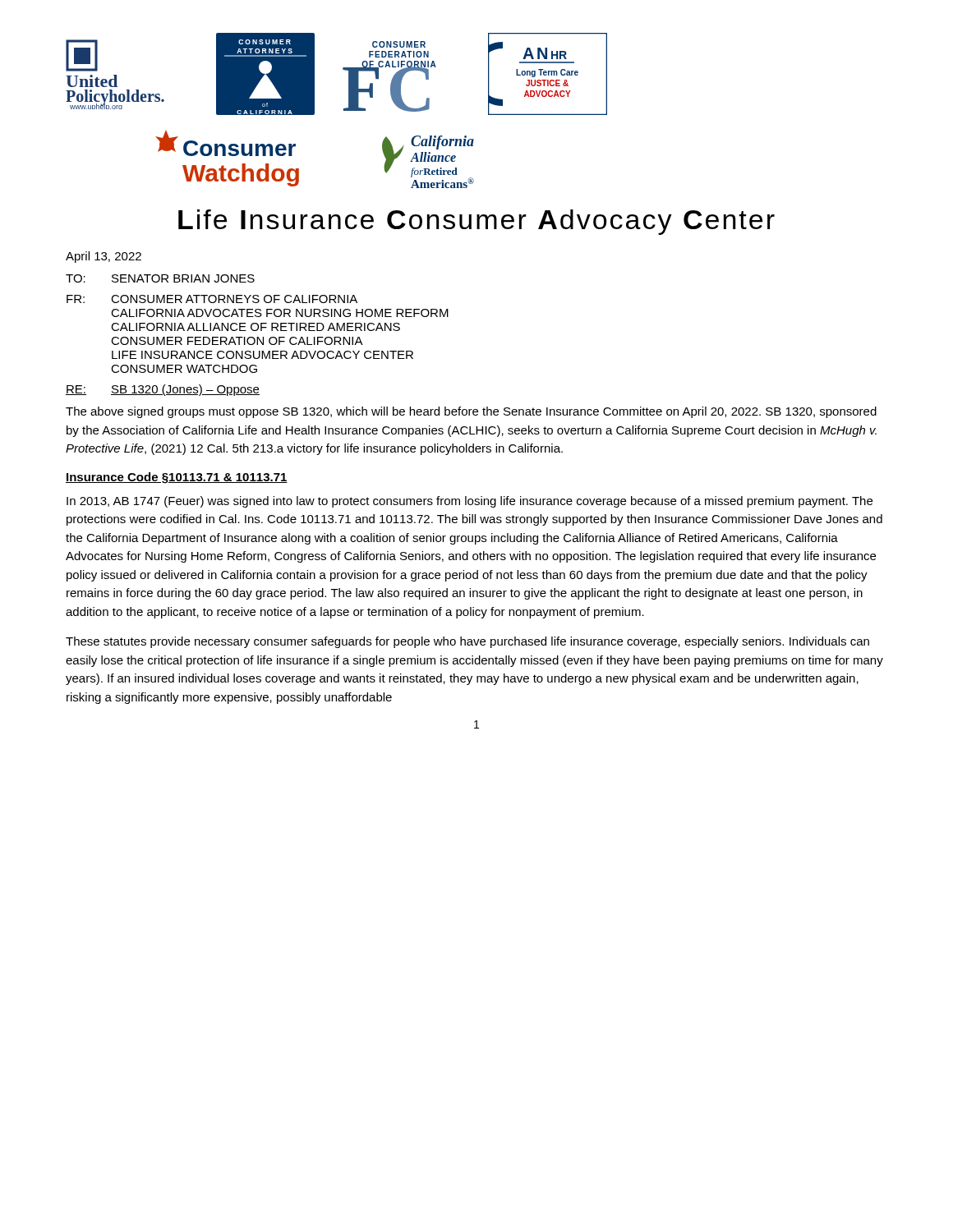The image size is (953, 1232).
Task: Navigate to the text starting "FR: CONSUMER ATTORNEYS OF CALIFORNIA CALIFORNIA ADVOCATES FOR"
Action: 212,299
